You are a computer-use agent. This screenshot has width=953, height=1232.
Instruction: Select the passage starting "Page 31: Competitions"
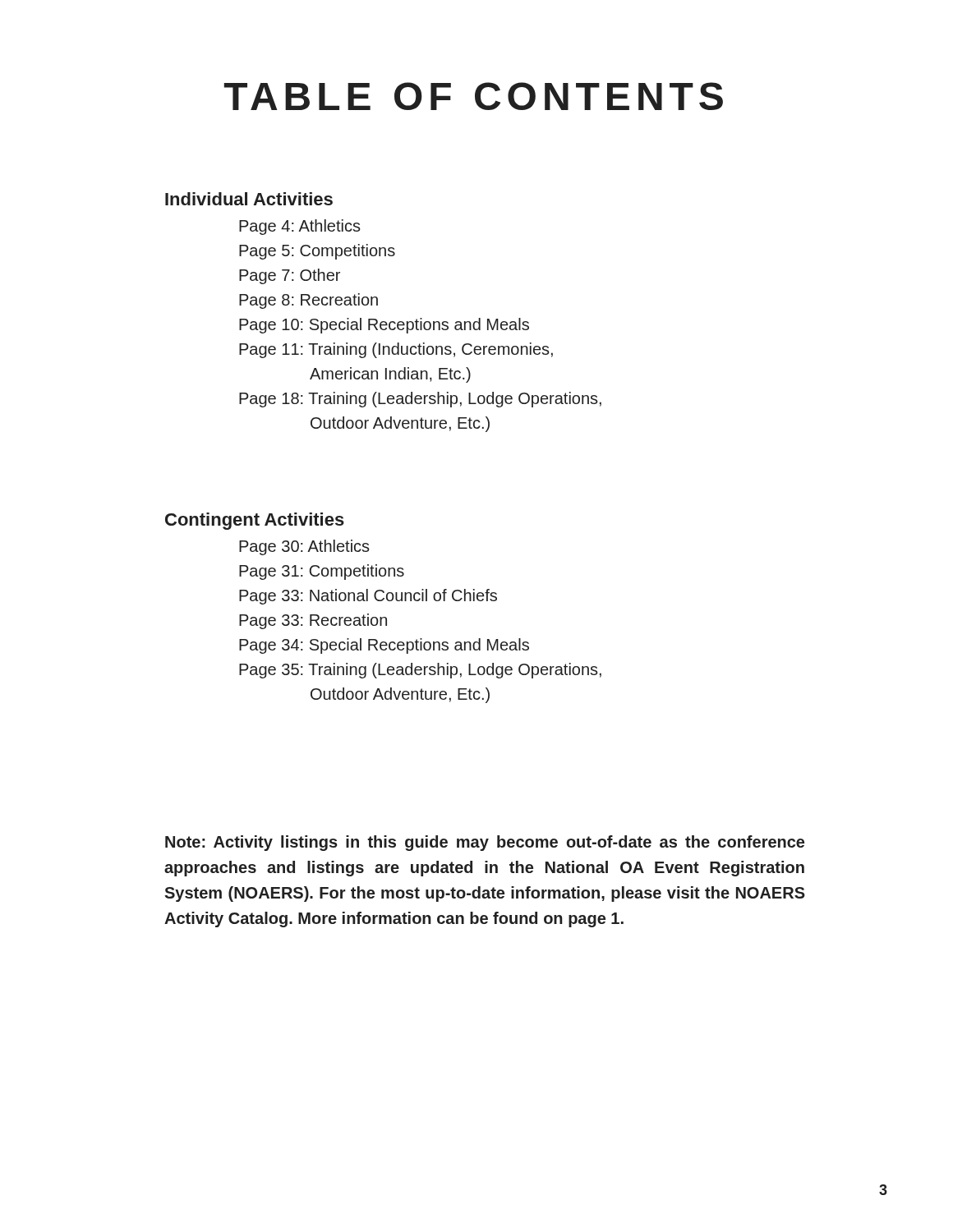pos(321,571)
